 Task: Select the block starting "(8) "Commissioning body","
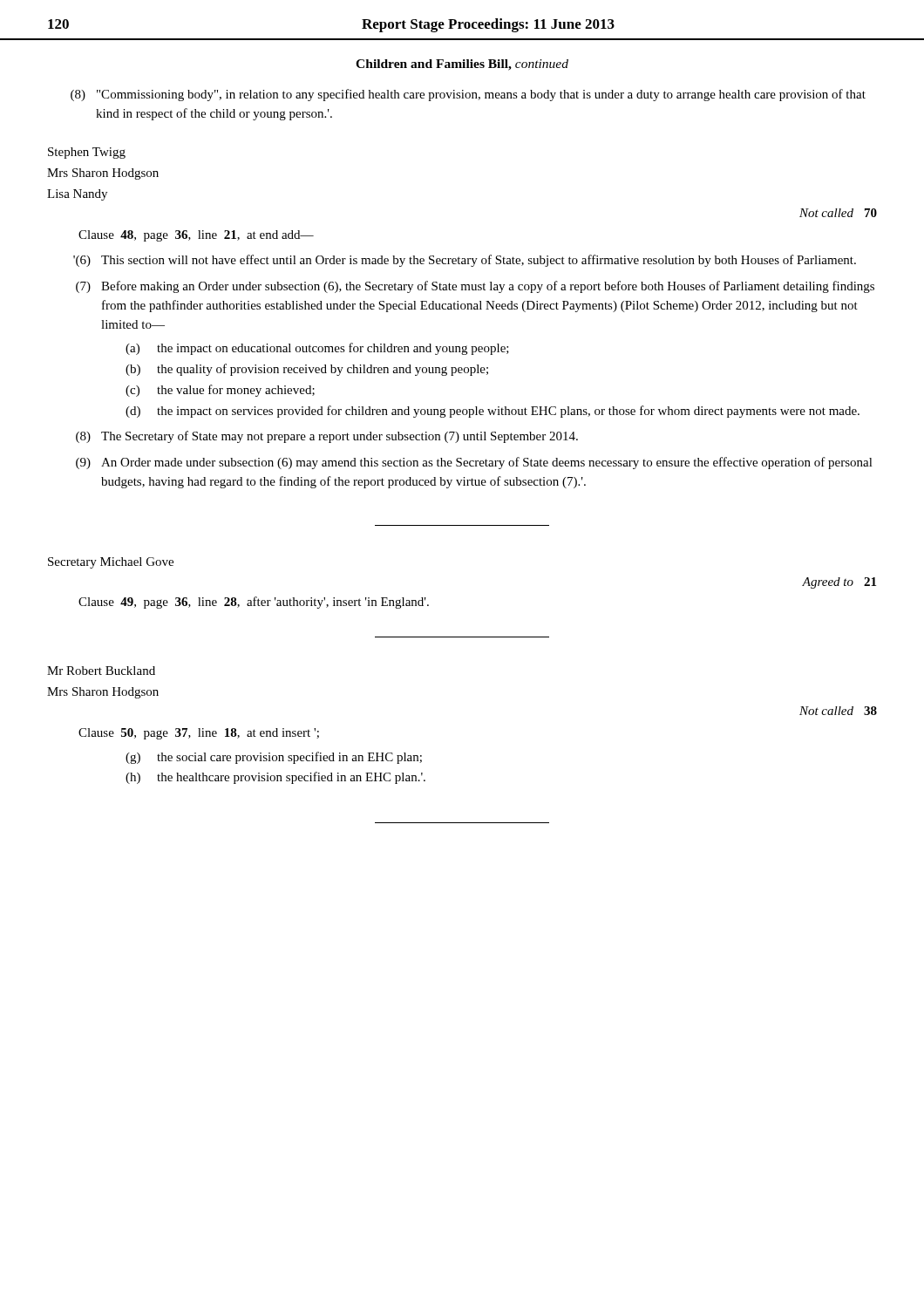click(462, 104)
